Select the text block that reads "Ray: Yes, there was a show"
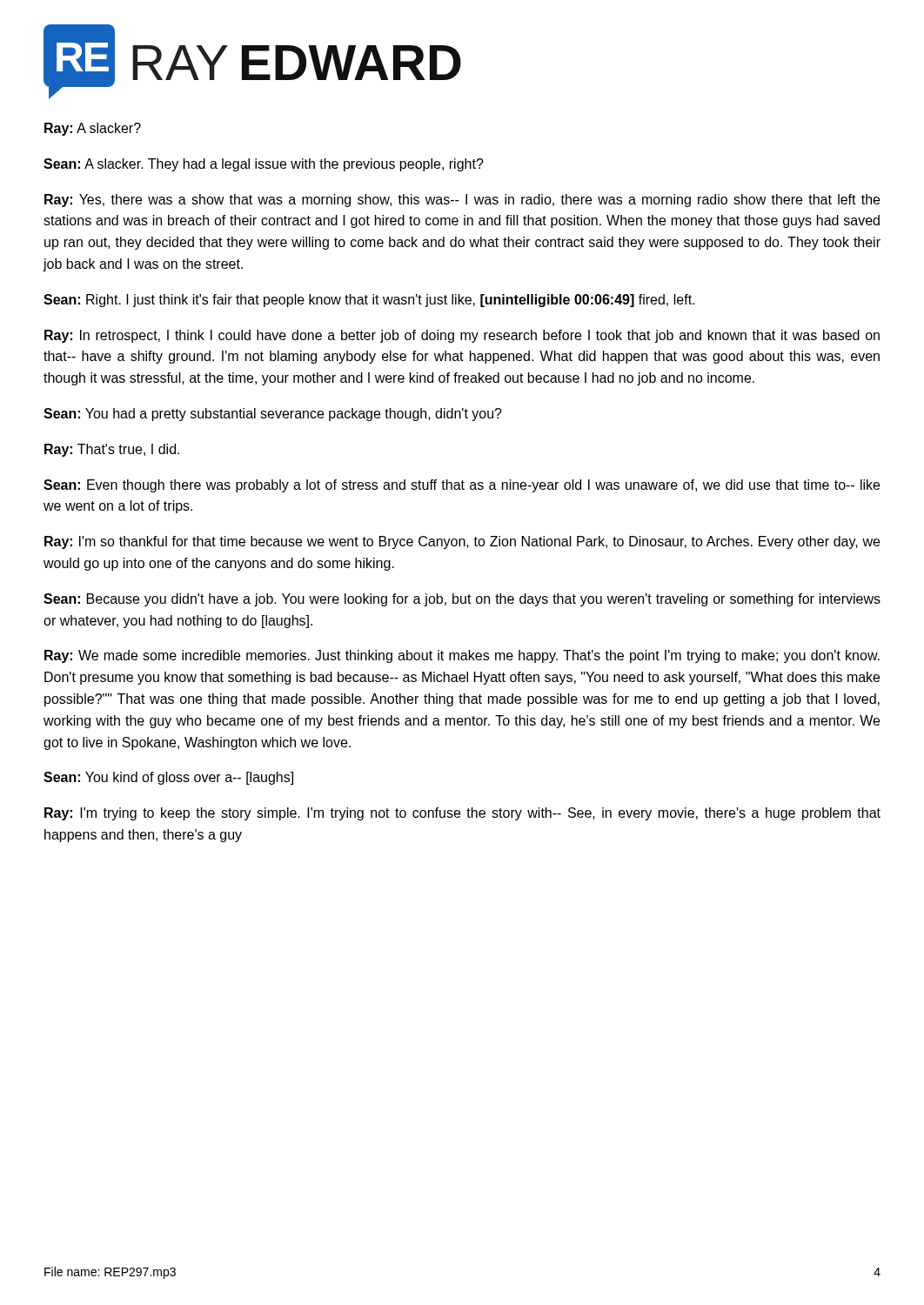The height and width of the screenshot is (1305, 924). click(462, 232)
